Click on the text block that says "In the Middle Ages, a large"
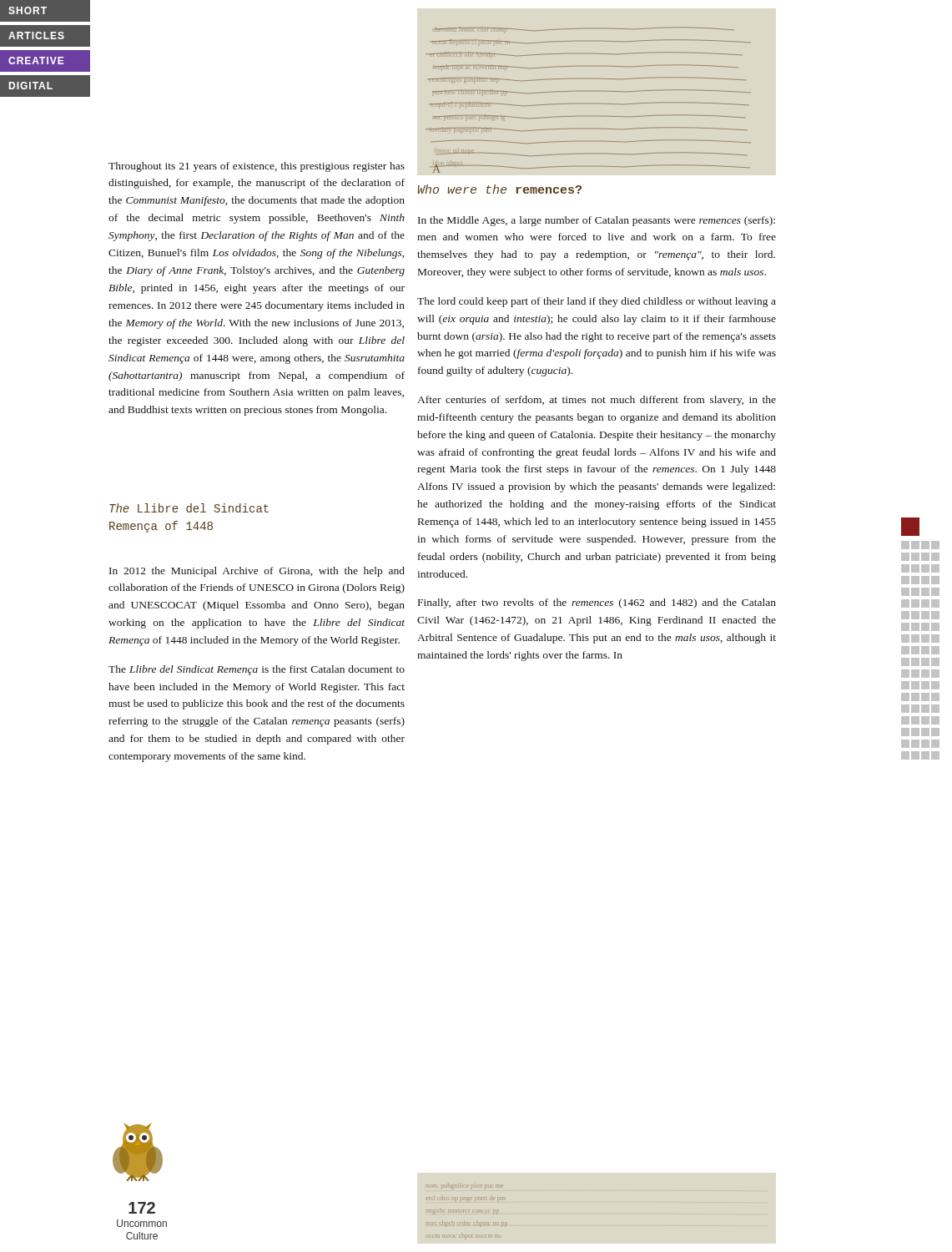Viewport: 952px width, 1252px height. [x=597, y=438]
